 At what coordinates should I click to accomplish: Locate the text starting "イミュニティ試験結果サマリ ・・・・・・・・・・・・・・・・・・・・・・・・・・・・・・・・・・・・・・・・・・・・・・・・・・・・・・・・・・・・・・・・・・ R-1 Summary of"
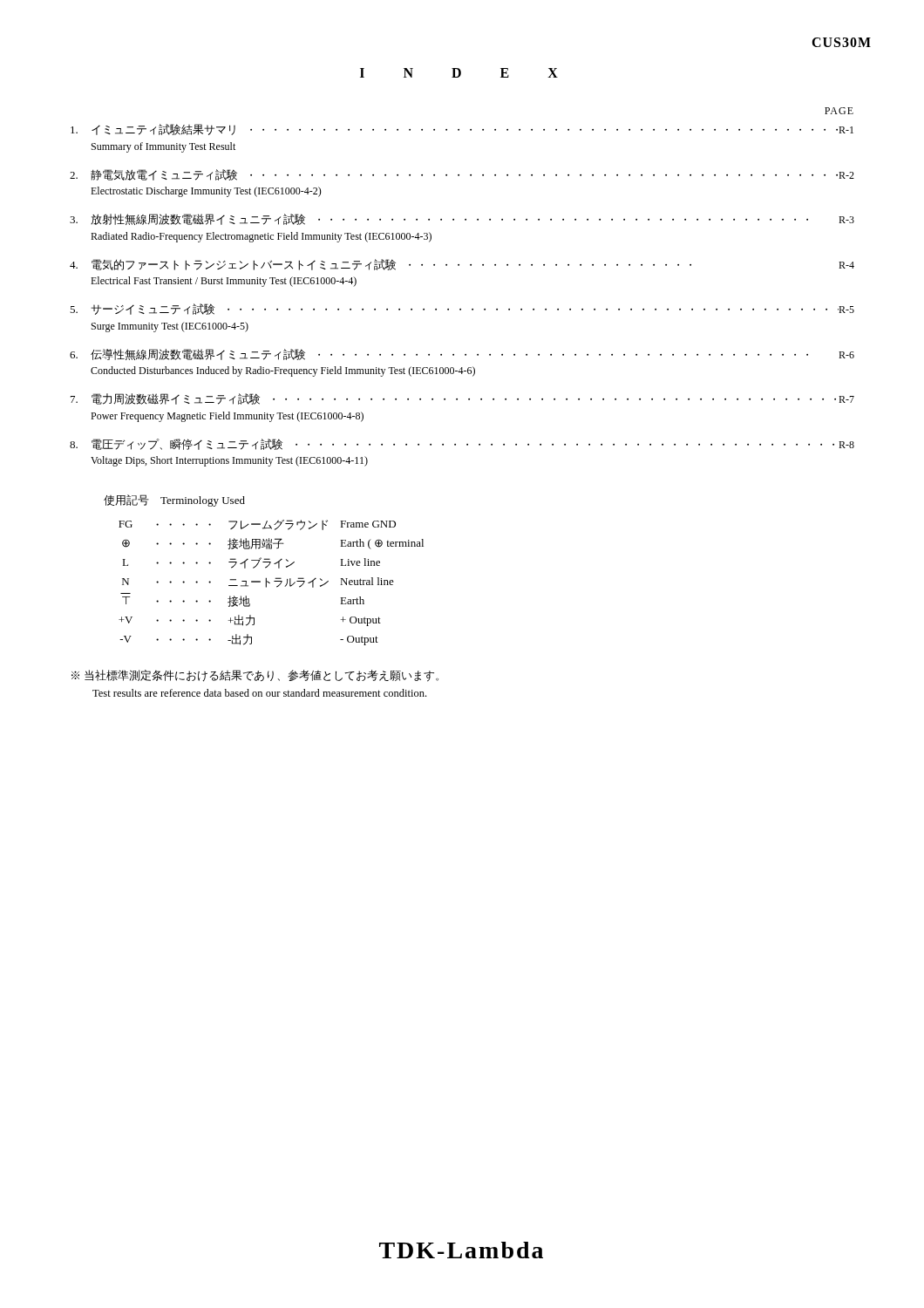click(462, 138)
